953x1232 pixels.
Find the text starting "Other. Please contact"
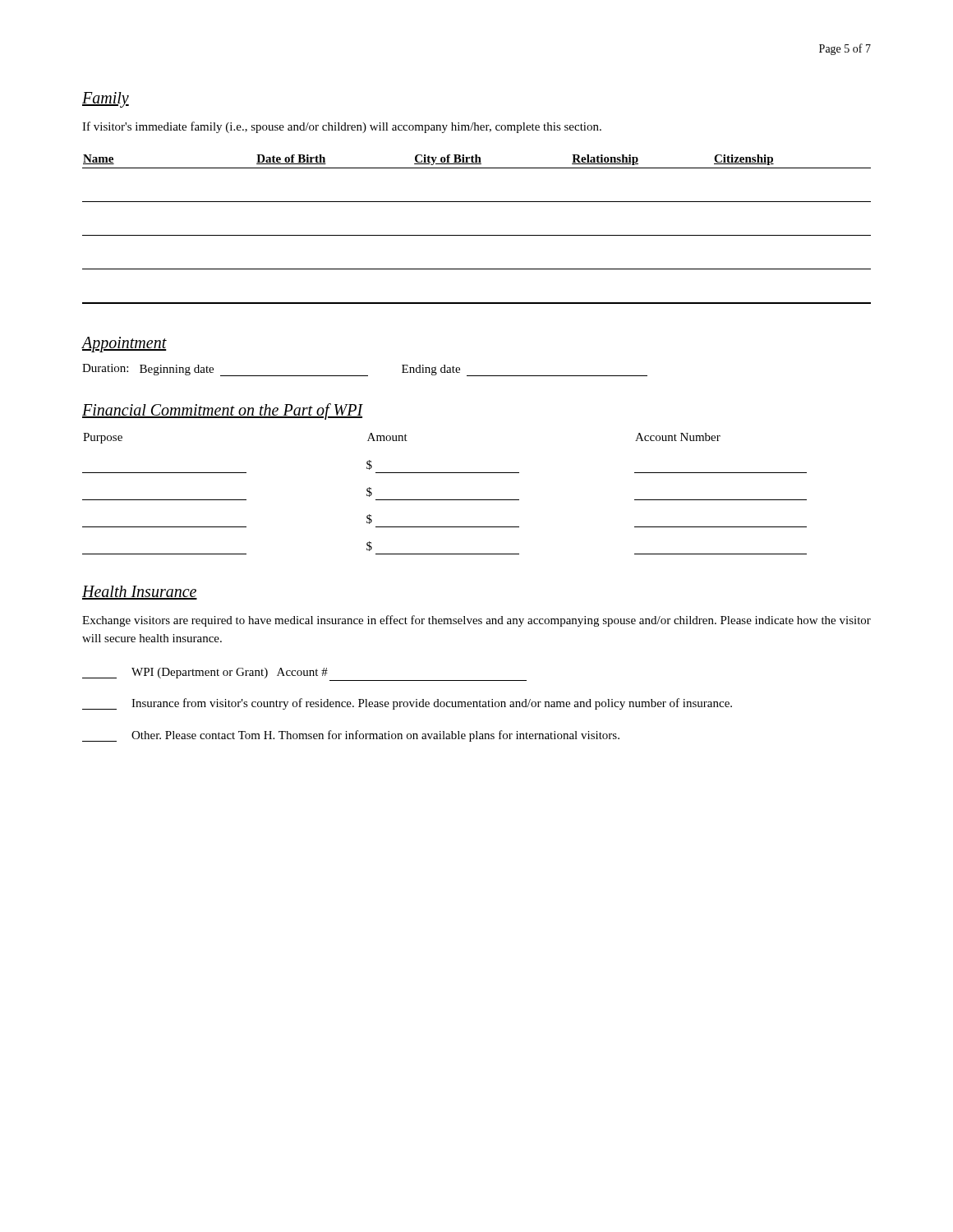[476, 735]
